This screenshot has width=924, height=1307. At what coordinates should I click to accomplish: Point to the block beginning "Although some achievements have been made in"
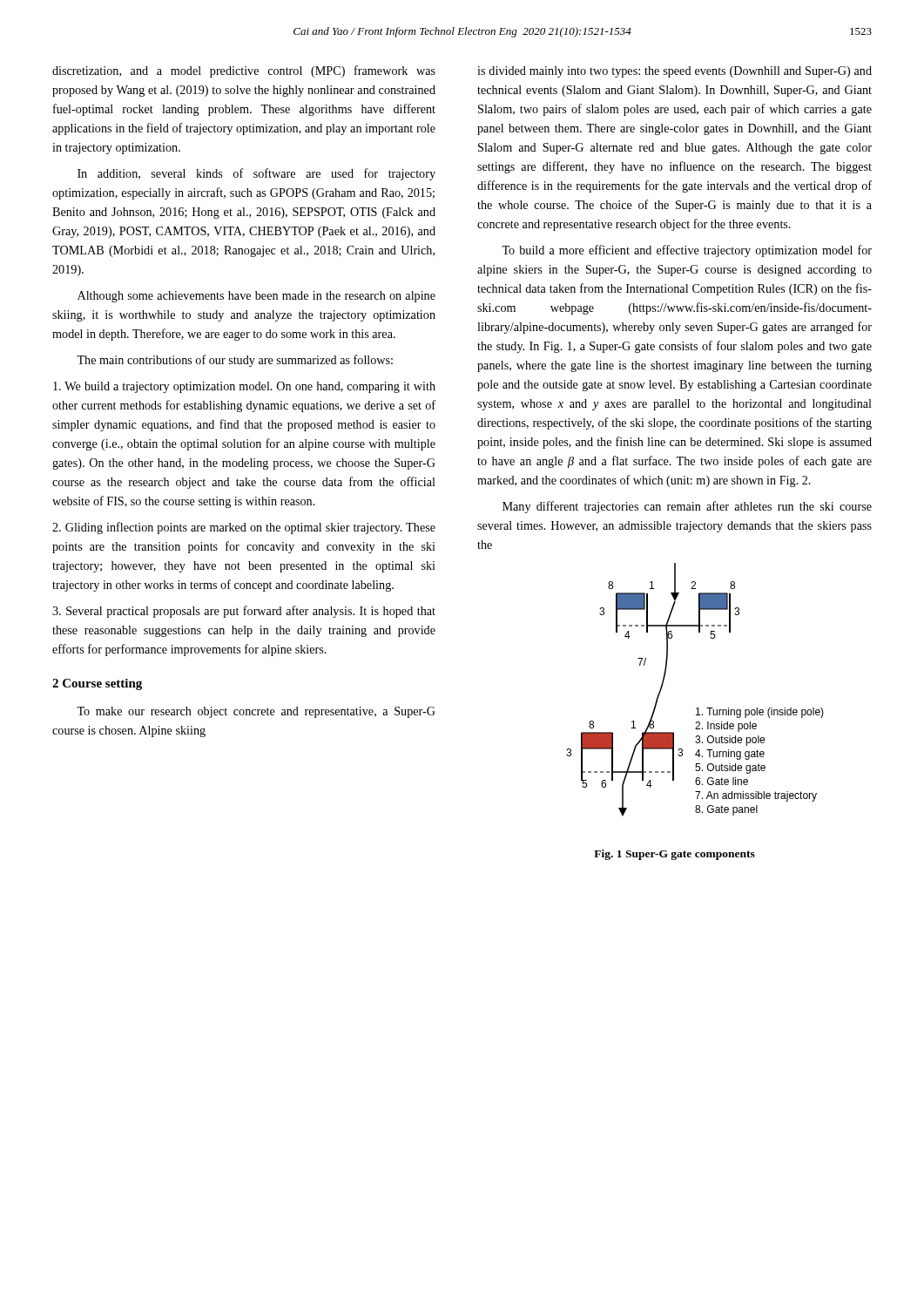coord(244,315)
